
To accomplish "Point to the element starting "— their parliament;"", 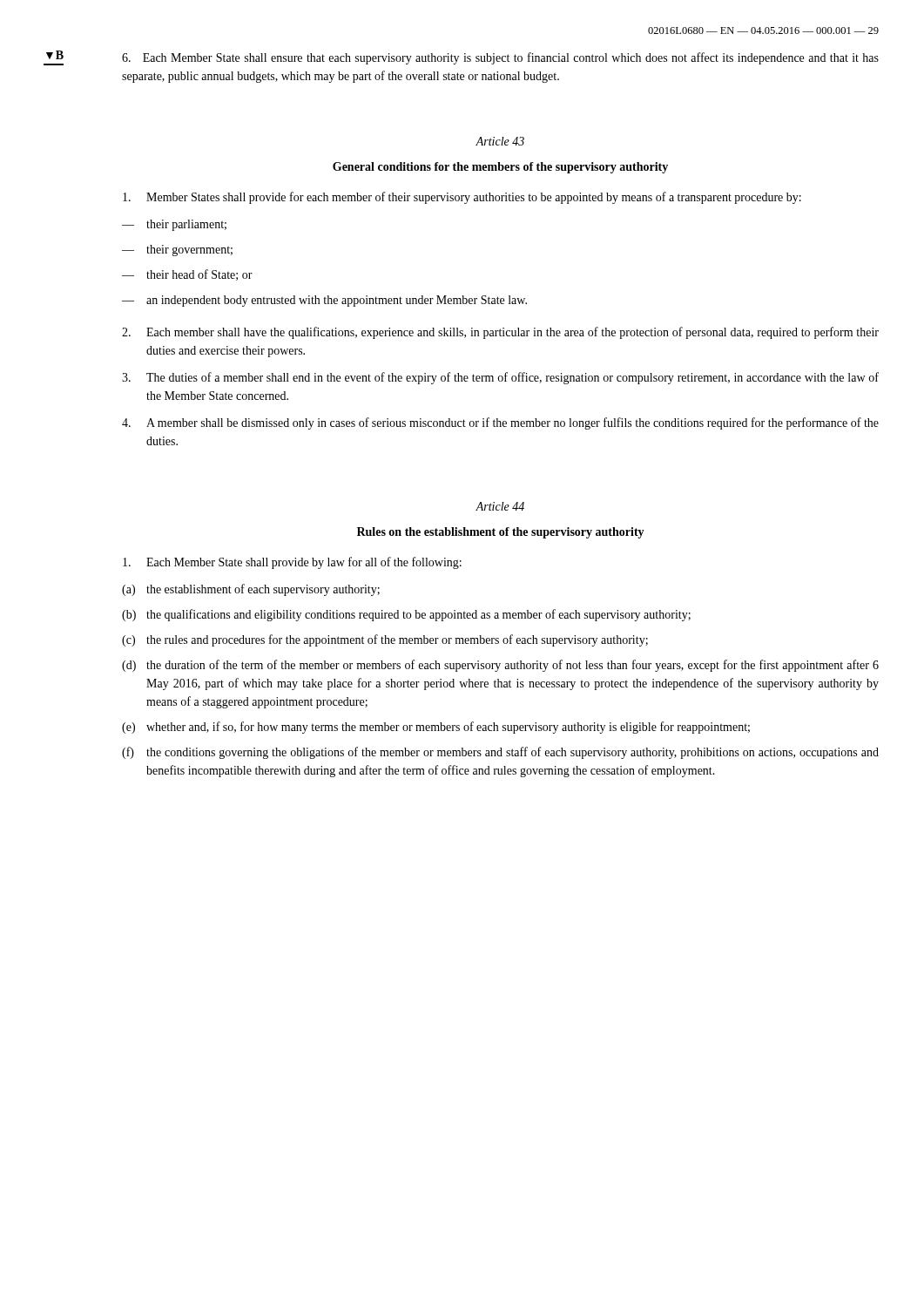I will point(174,225).
